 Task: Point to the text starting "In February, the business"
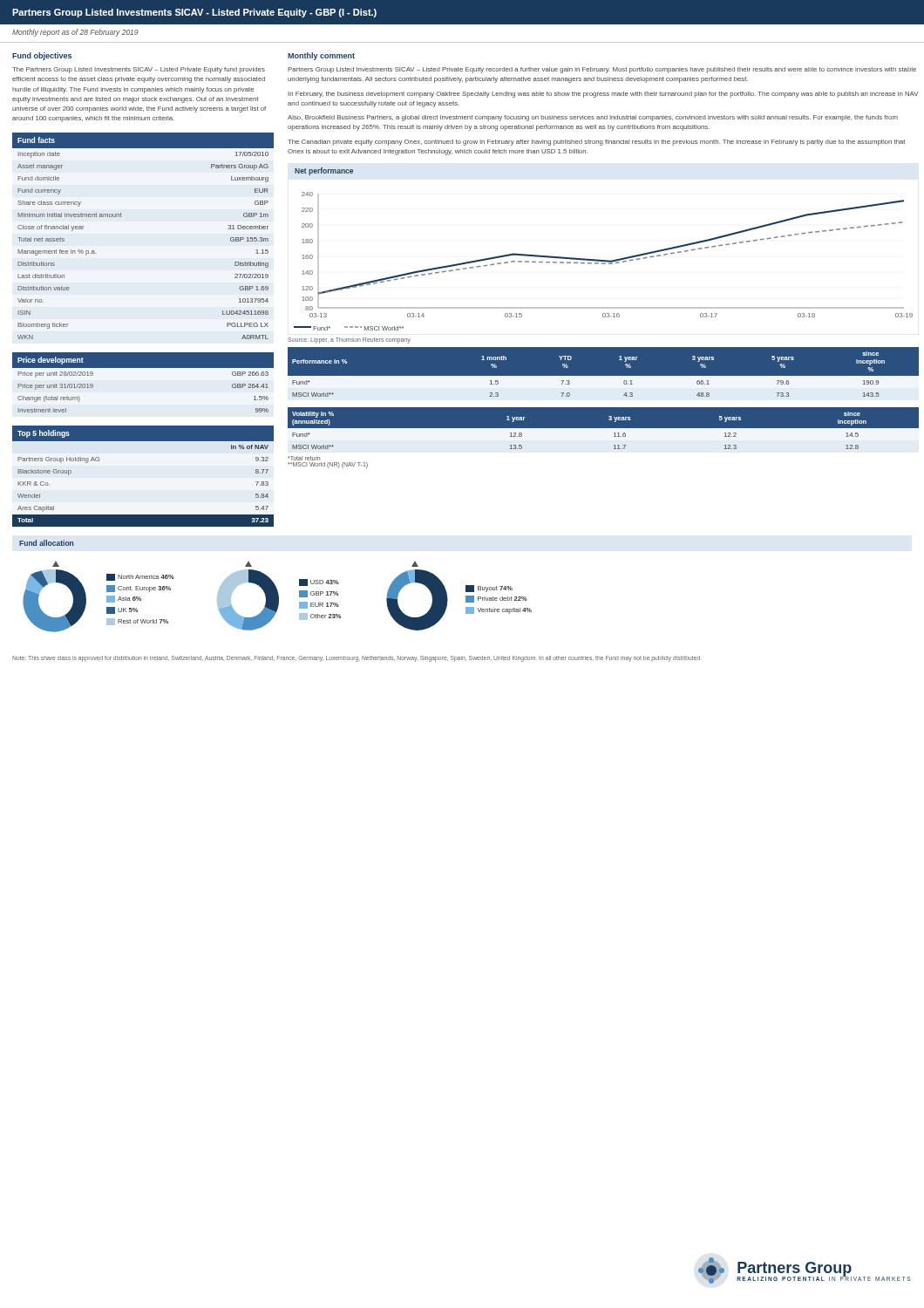click(603, 98)
